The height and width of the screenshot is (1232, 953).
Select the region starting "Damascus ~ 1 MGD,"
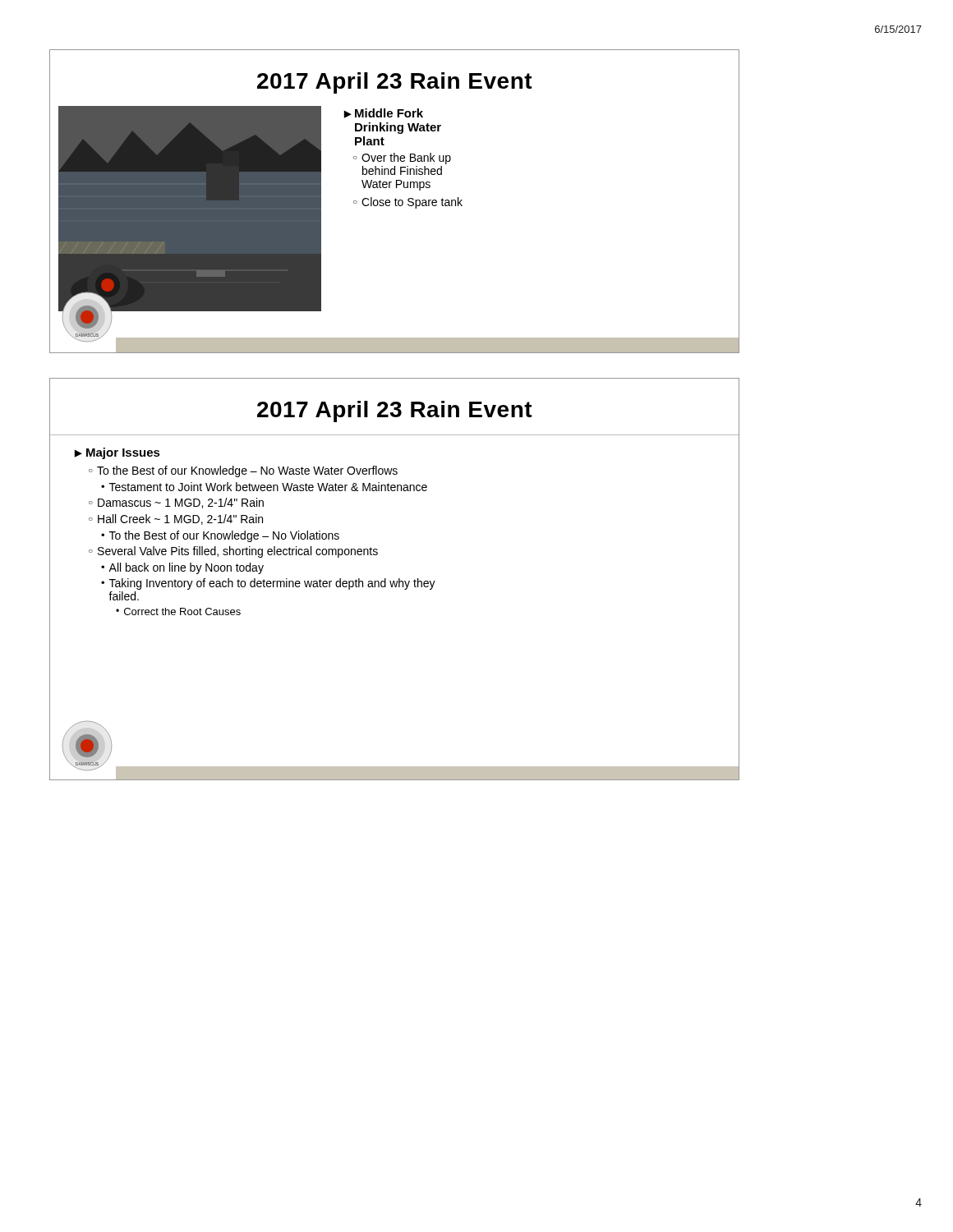point(181,503)
